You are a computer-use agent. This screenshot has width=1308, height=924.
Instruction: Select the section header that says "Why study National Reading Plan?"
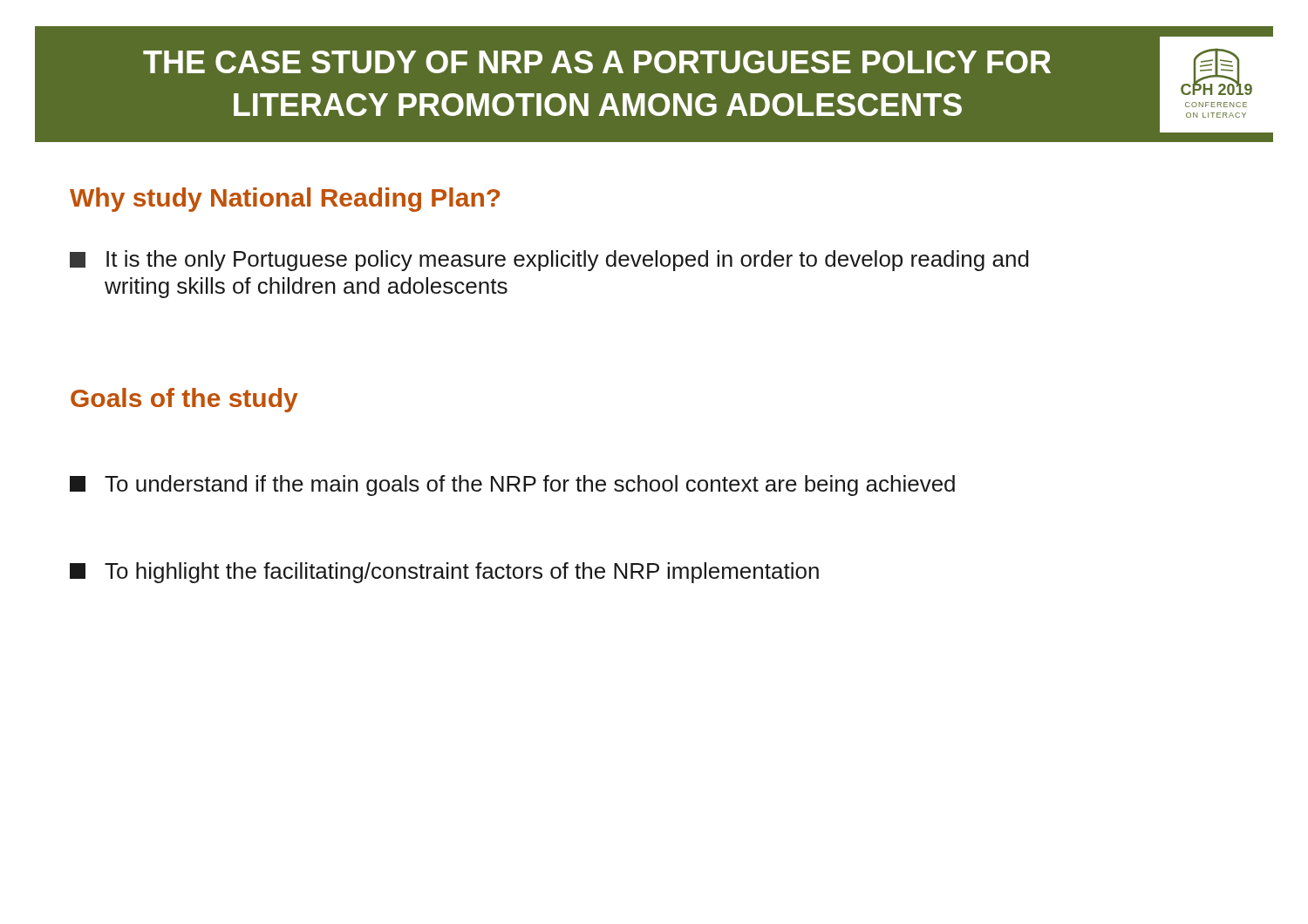(286, 197)
